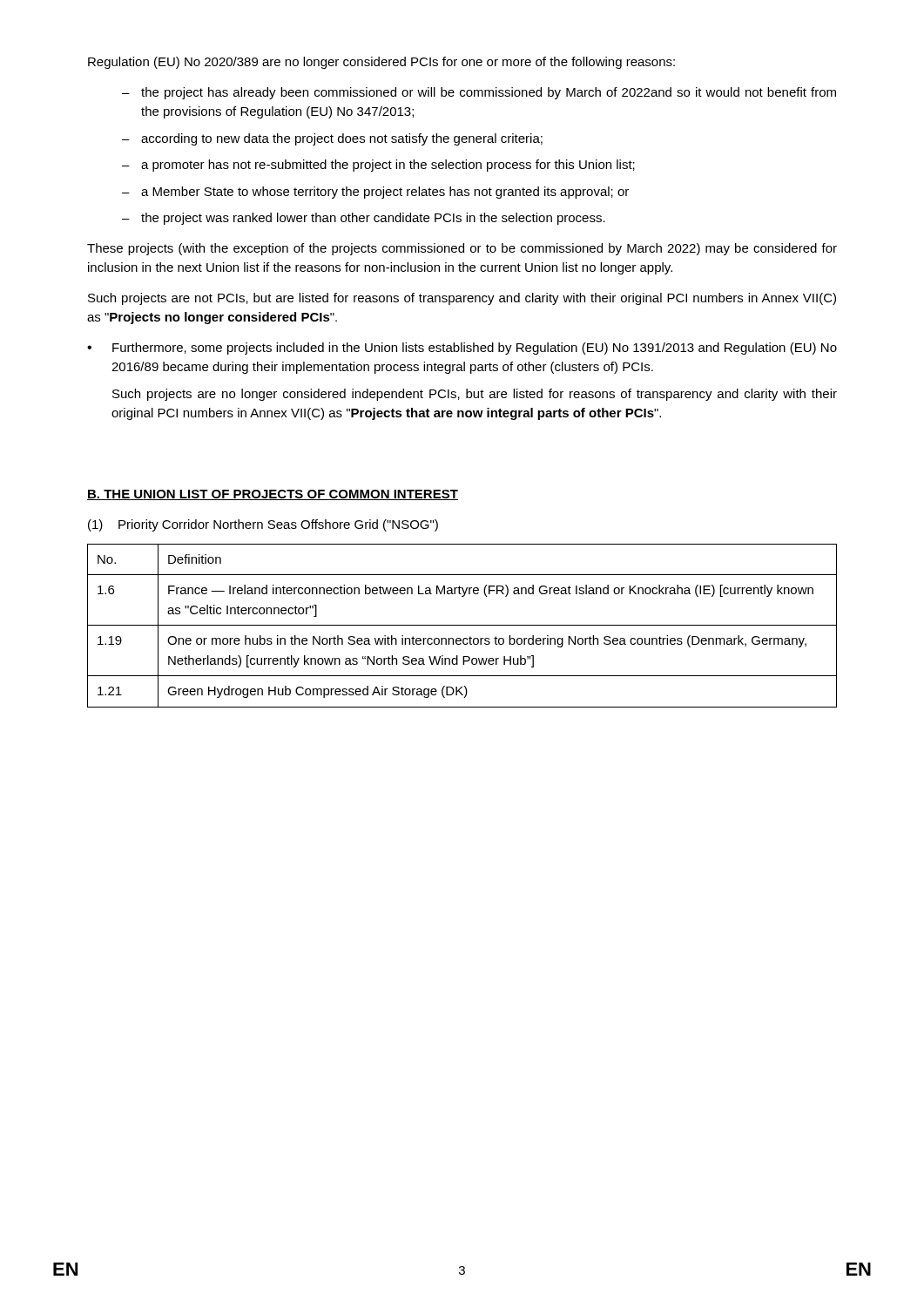Select the list item that reads "– a Member State to whose territory"

[x=376, y=191]
